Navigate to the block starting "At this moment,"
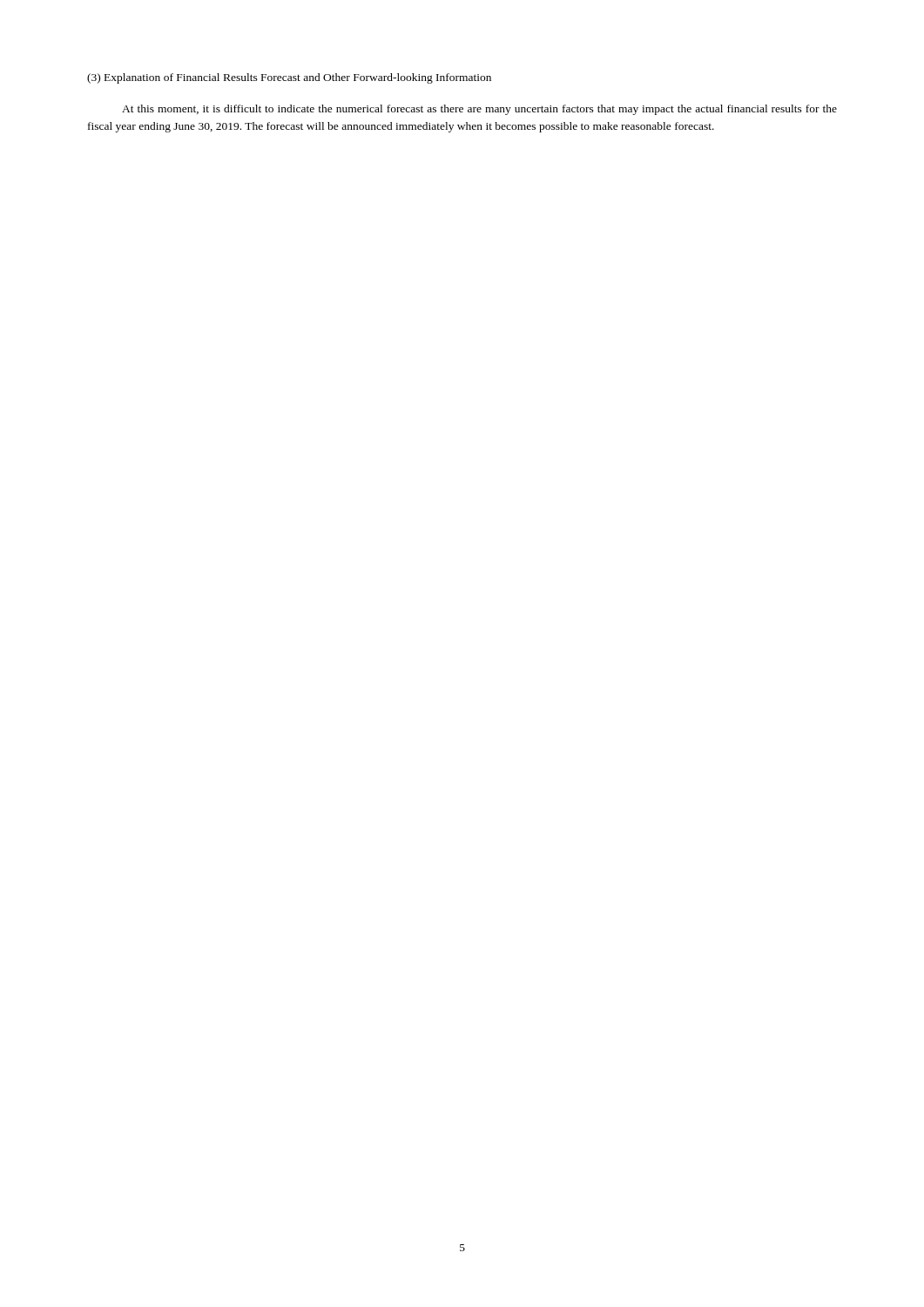 click(x=462, y=117)
